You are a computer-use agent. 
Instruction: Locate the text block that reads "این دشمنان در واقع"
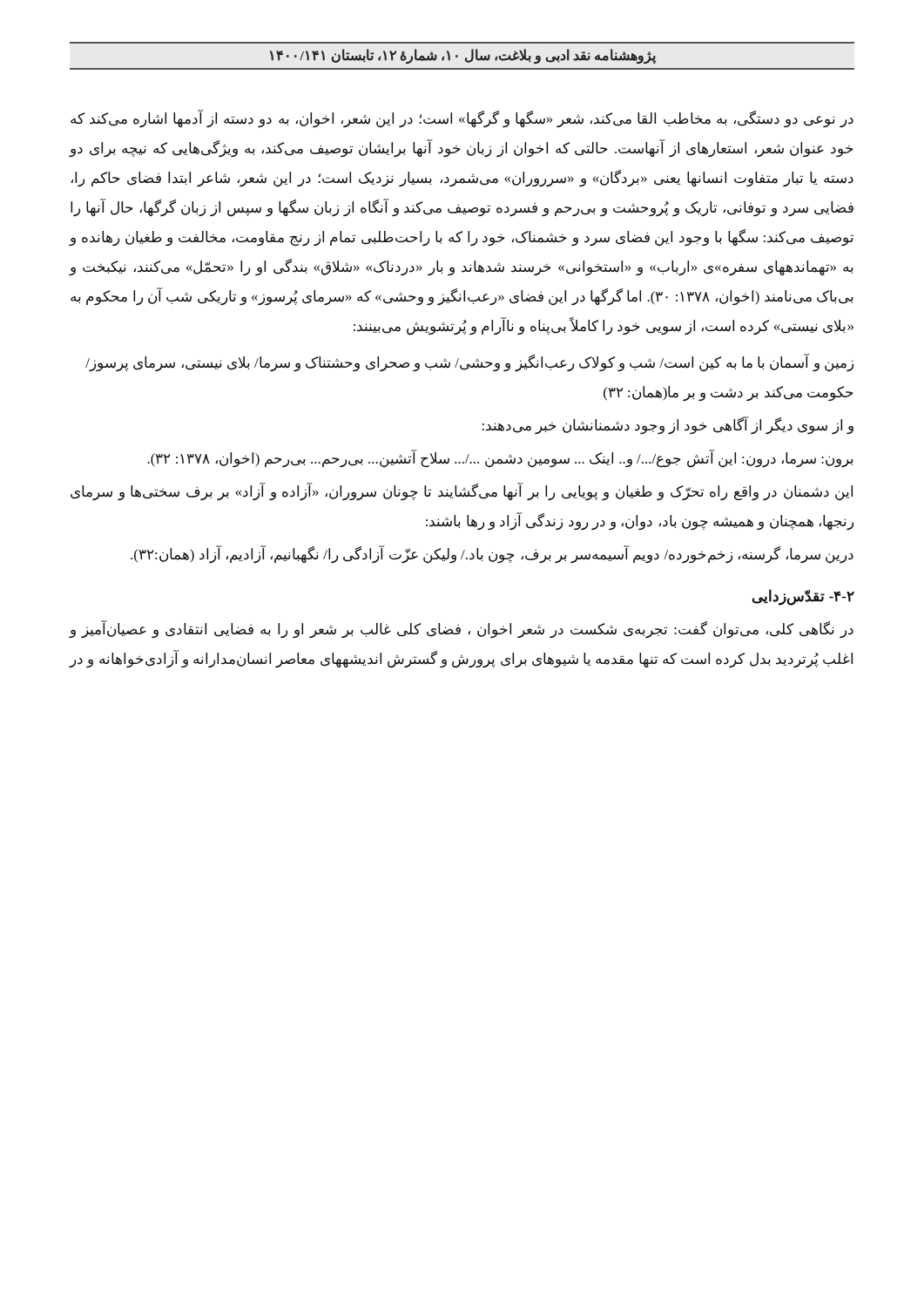point(462,507)
